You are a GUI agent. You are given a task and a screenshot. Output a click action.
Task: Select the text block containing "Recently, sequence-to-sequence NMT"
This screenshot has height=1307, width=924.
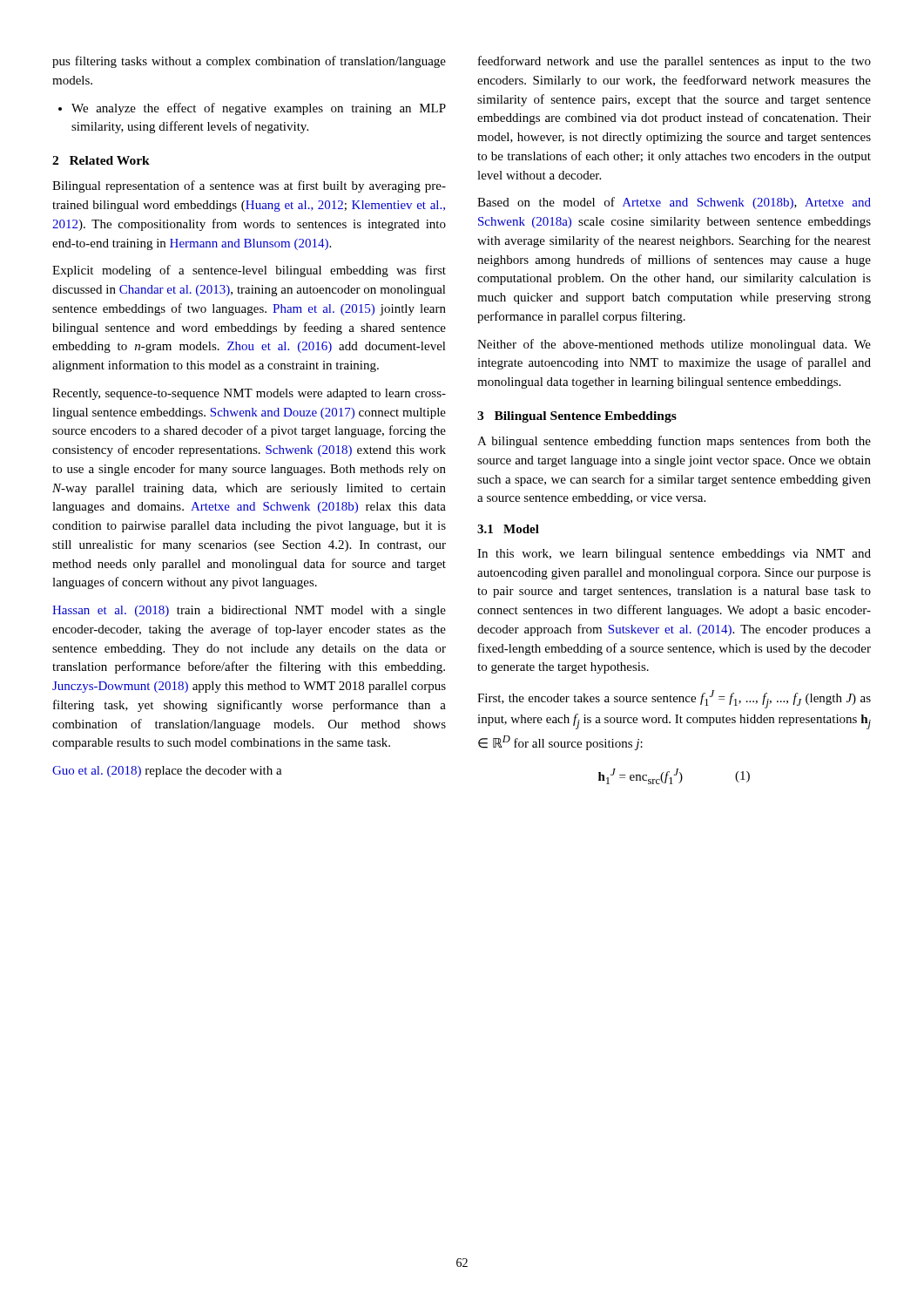point(249,488)
